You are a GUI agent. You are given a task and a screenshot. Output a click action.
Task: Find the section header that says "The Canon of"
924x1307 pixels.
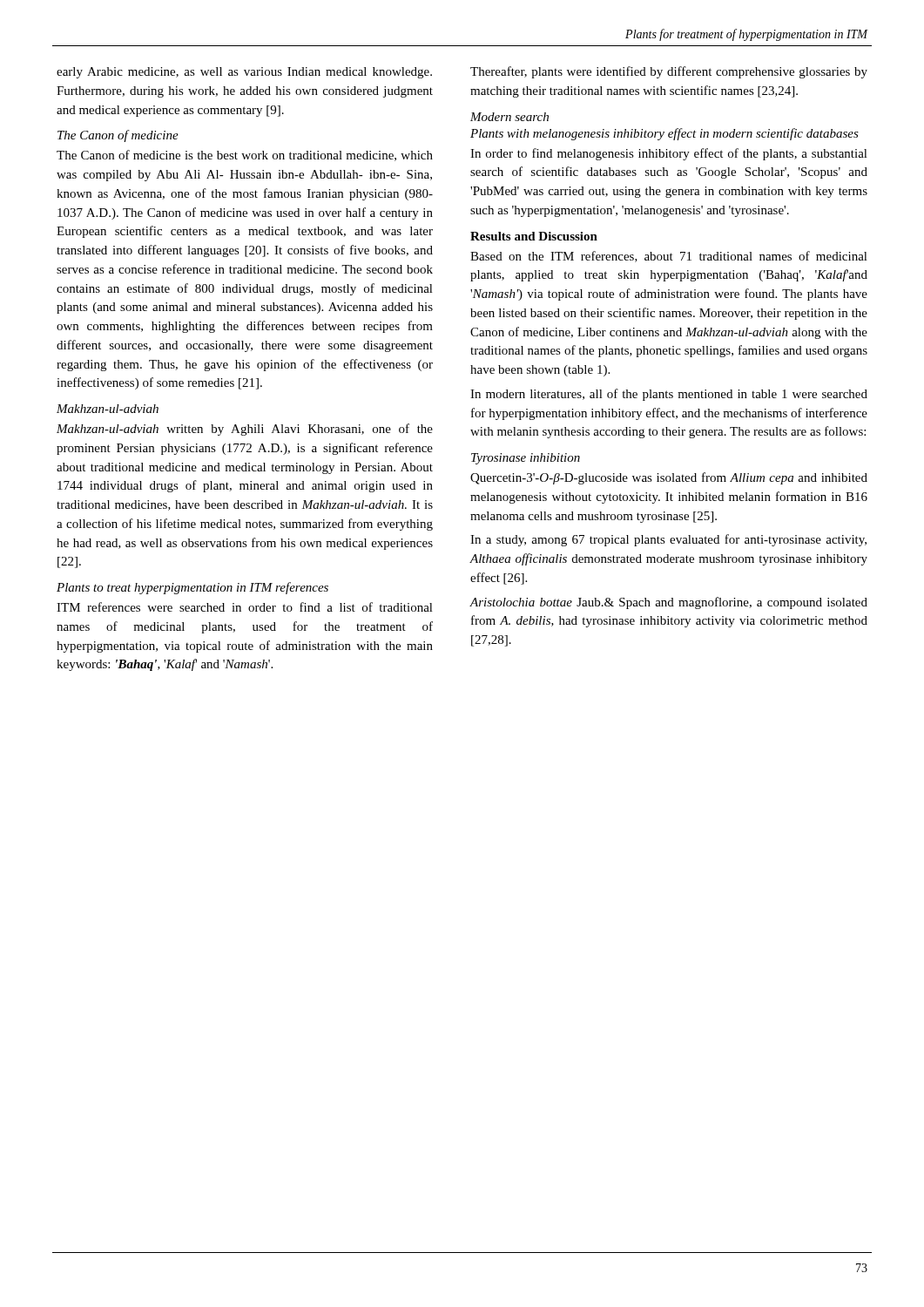(117, 135)
